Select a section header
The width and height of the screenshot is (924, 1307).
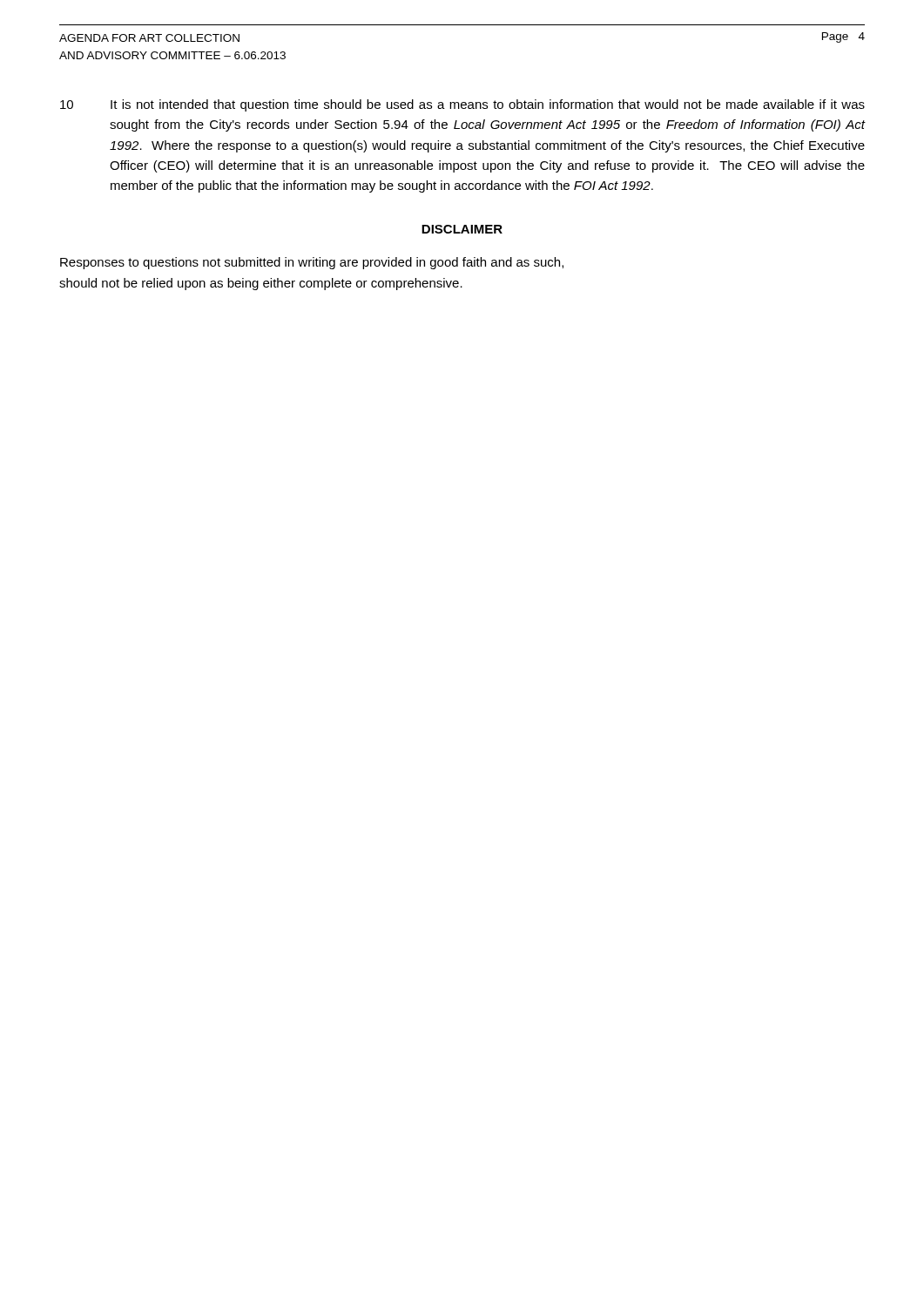[x=462, y=229]
